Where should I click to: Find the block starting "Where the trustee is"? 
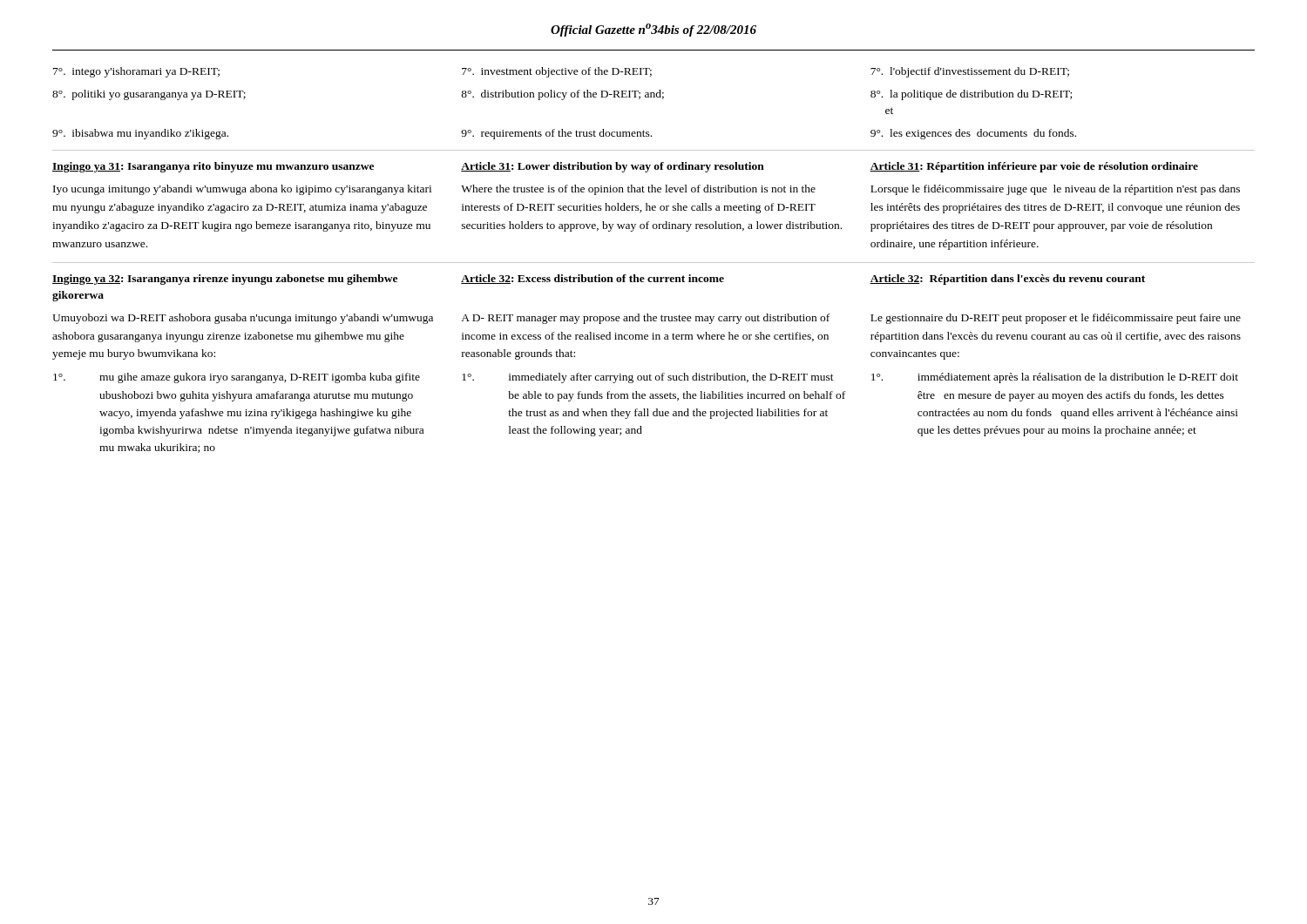tap(652, 207)
